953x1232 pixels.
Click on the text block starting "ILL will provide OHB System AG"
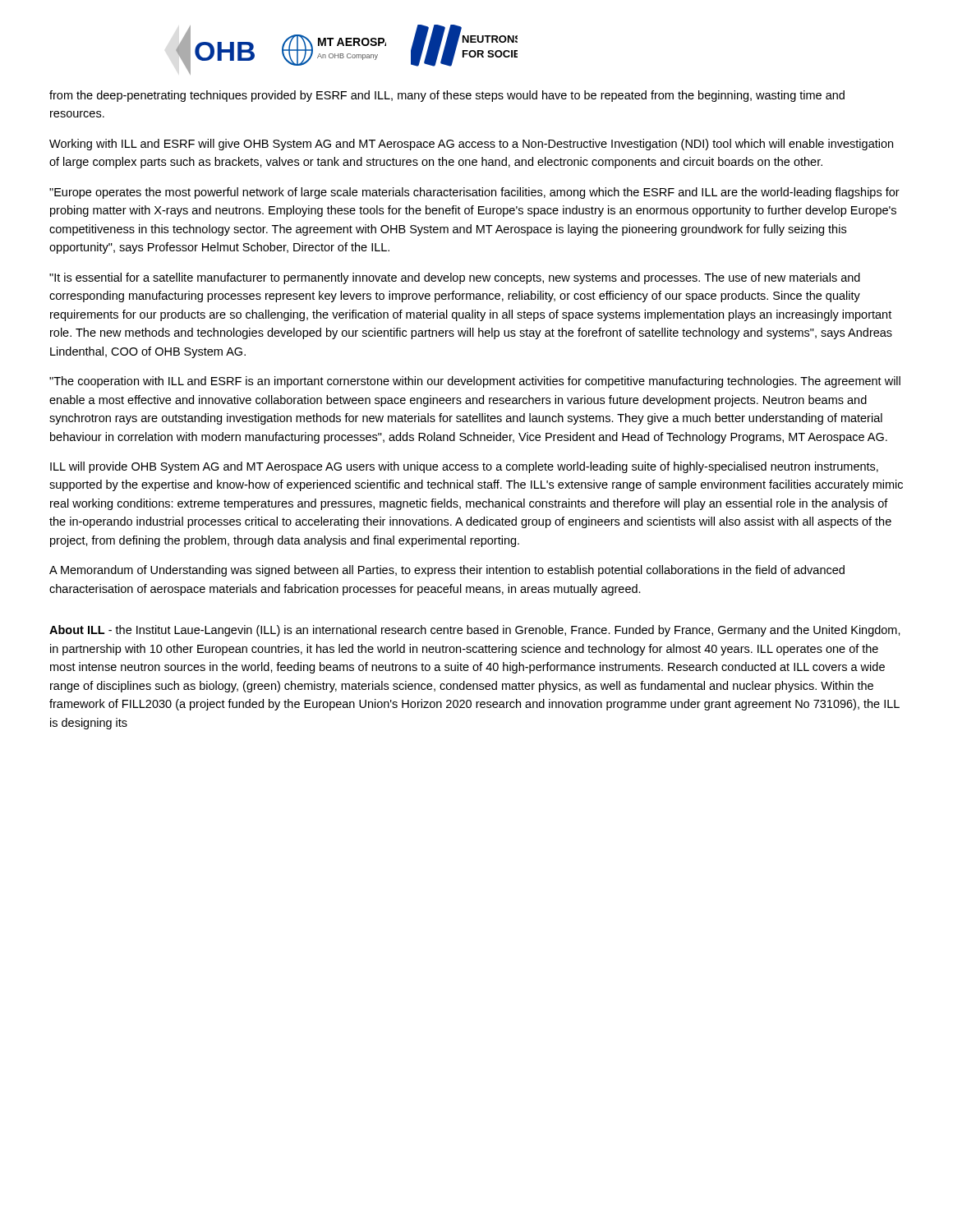pos(476,503)
